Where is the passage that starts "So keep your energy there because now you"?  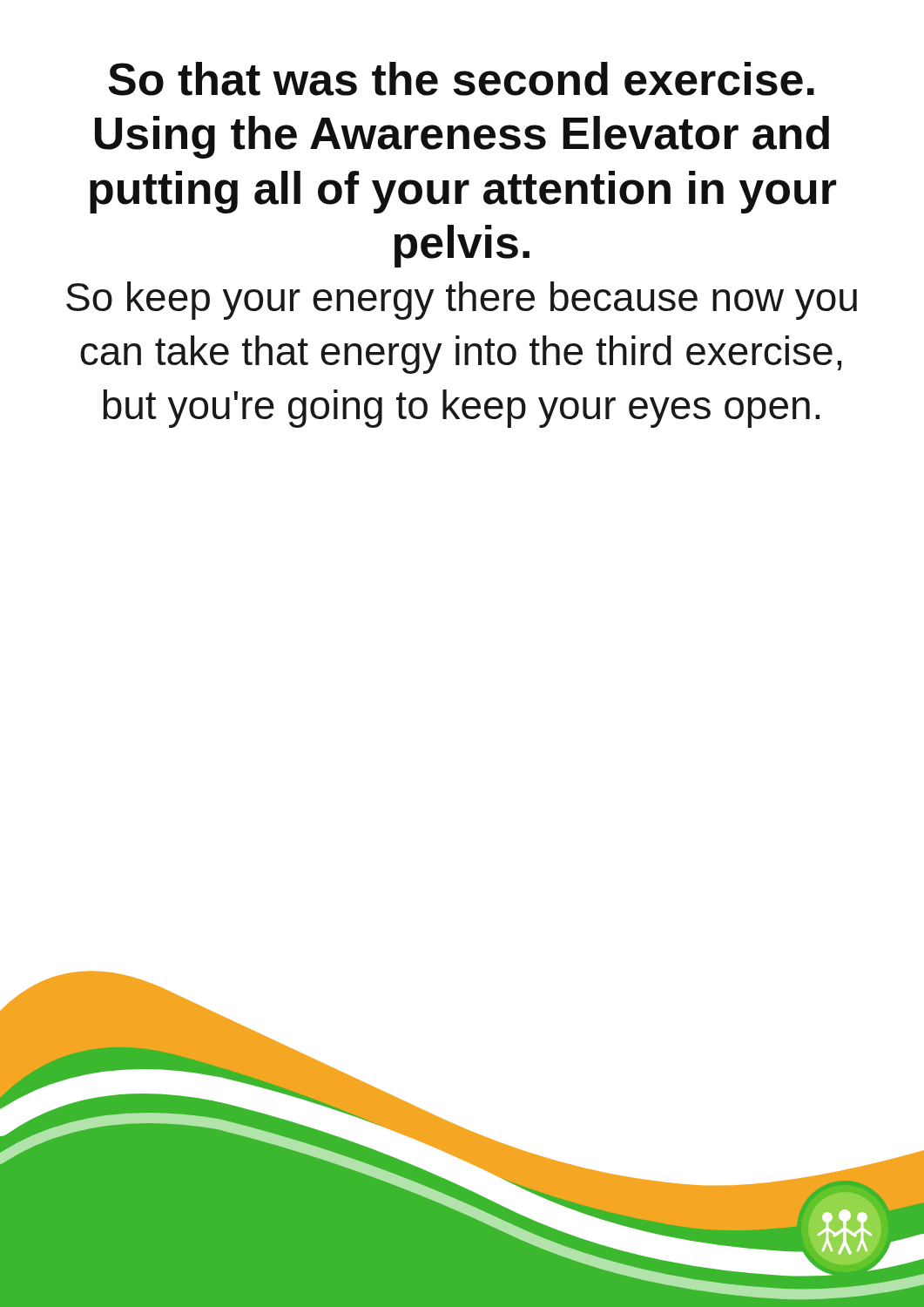(x=462, y=351)
